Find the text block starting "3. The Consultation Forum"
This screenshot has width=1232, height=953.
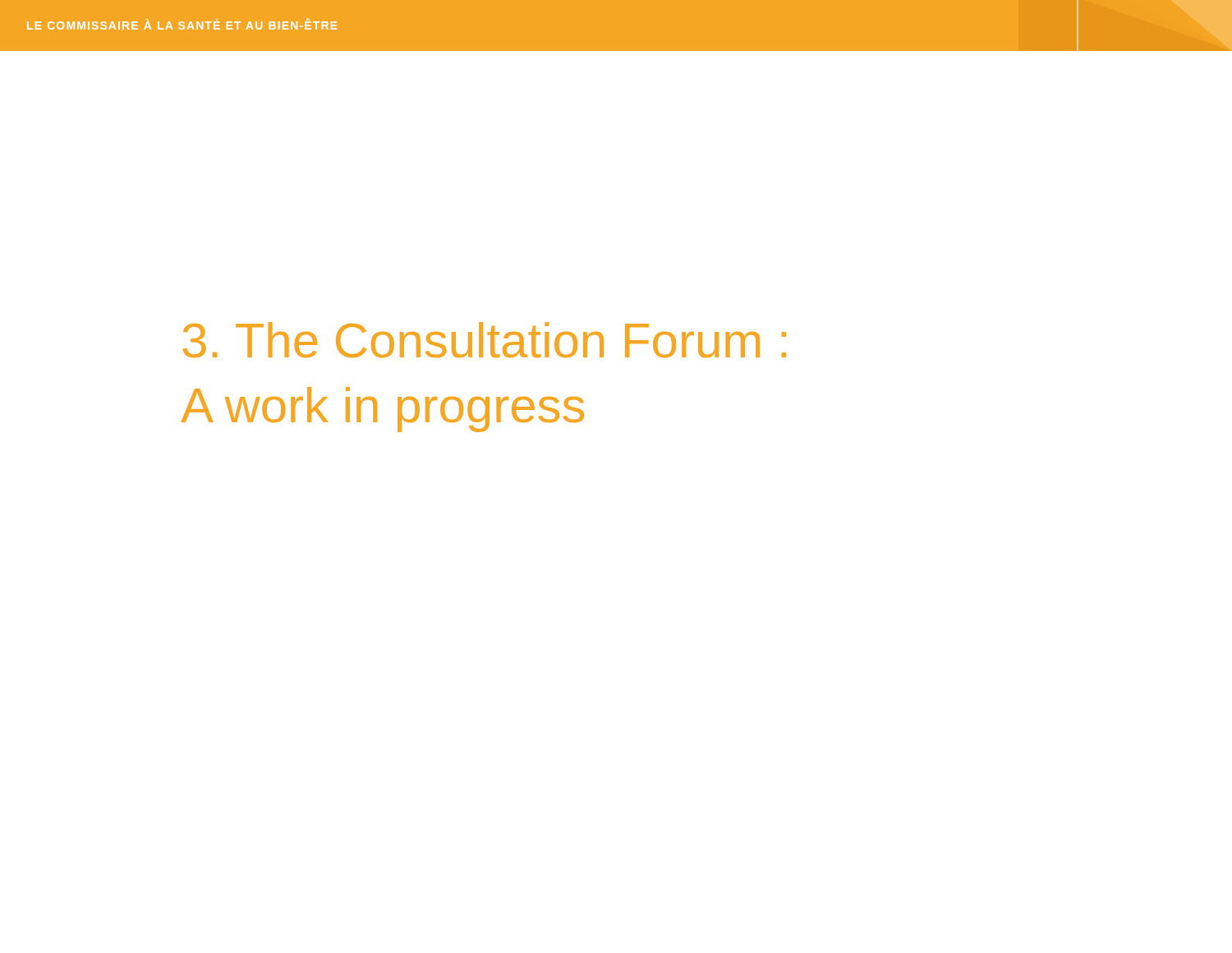(x=486, y=373)
